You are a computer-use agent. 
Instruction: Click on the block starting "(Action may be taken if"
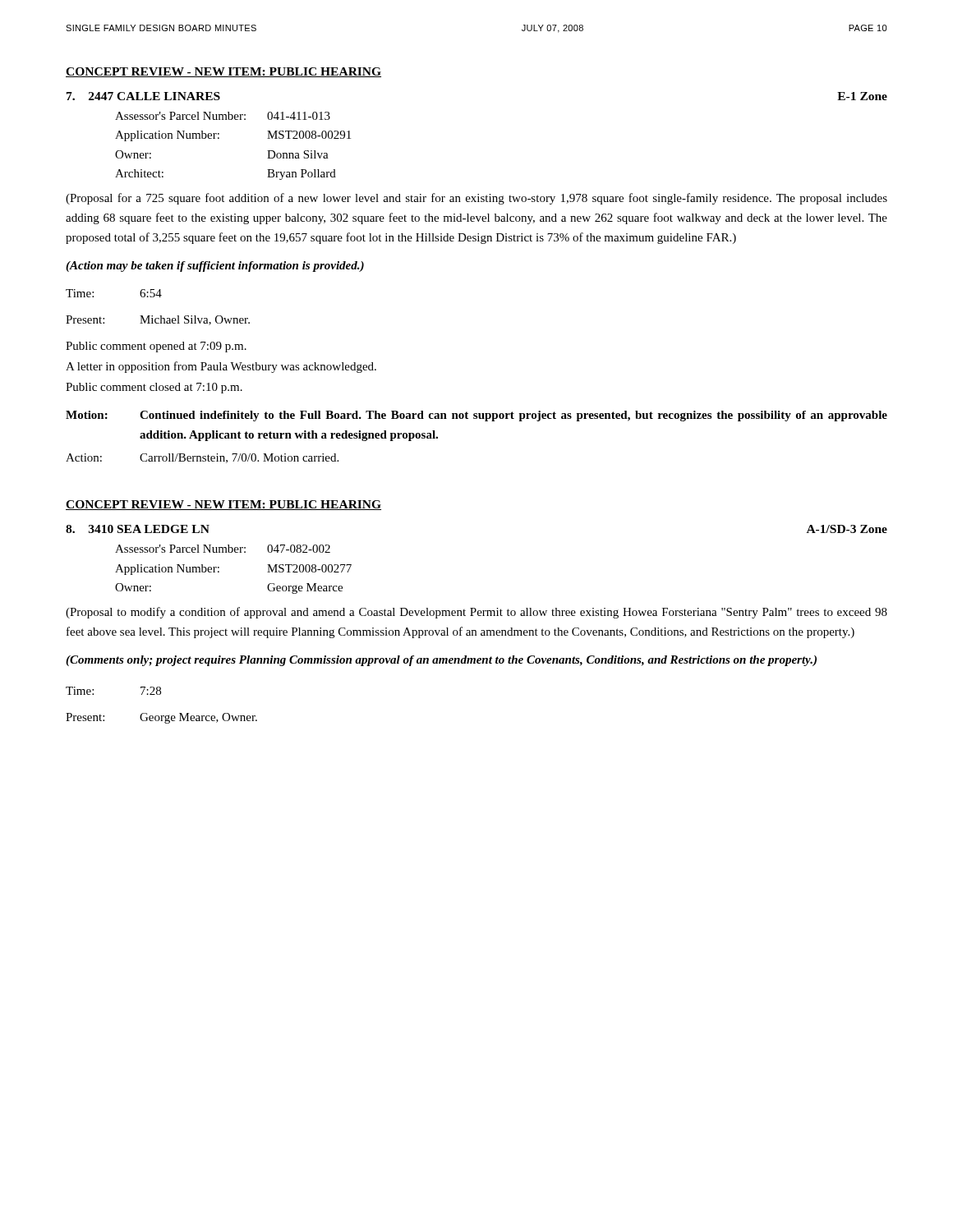pos(215,265)
